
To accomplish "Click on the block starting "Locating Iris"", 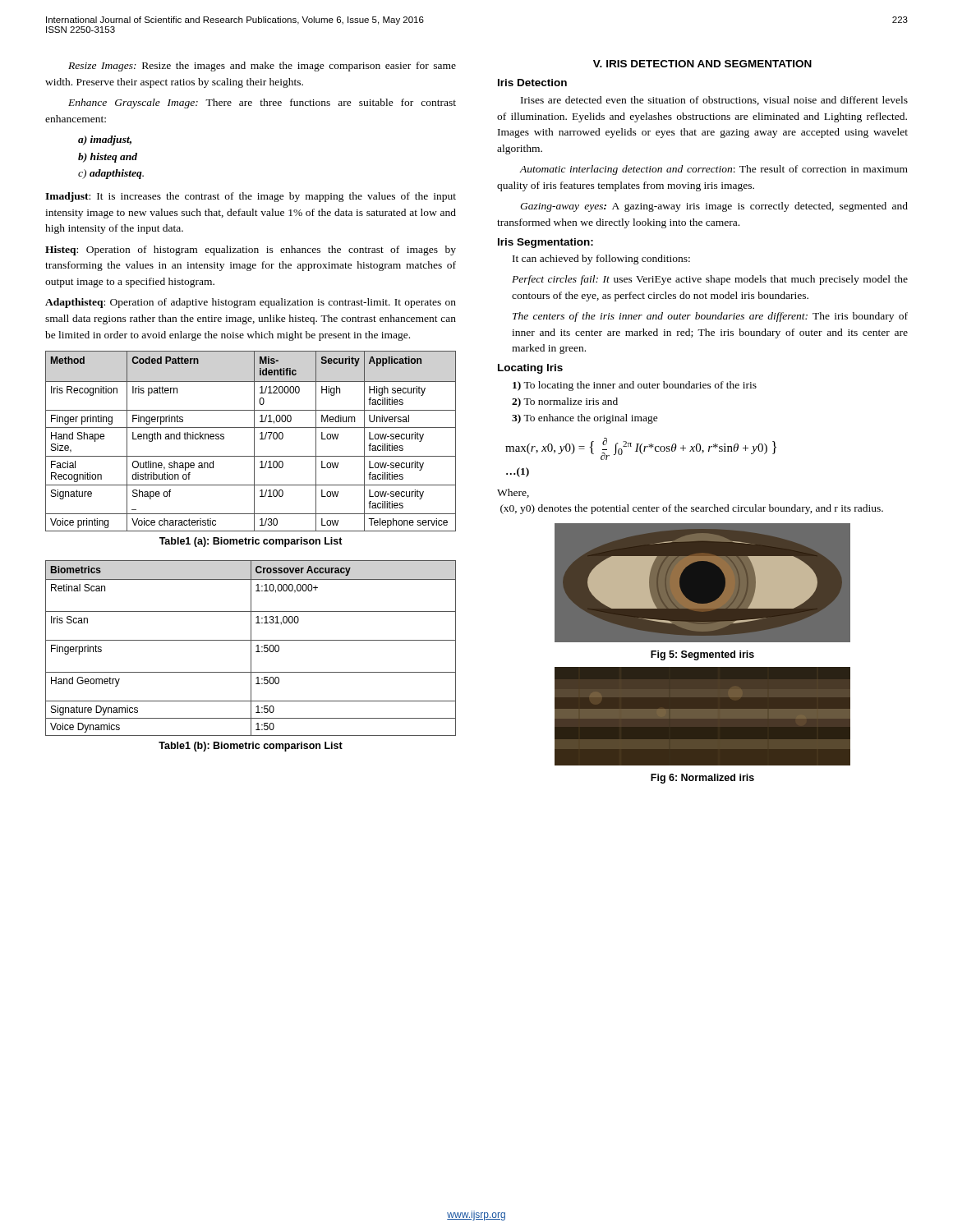I will point(530,367).
